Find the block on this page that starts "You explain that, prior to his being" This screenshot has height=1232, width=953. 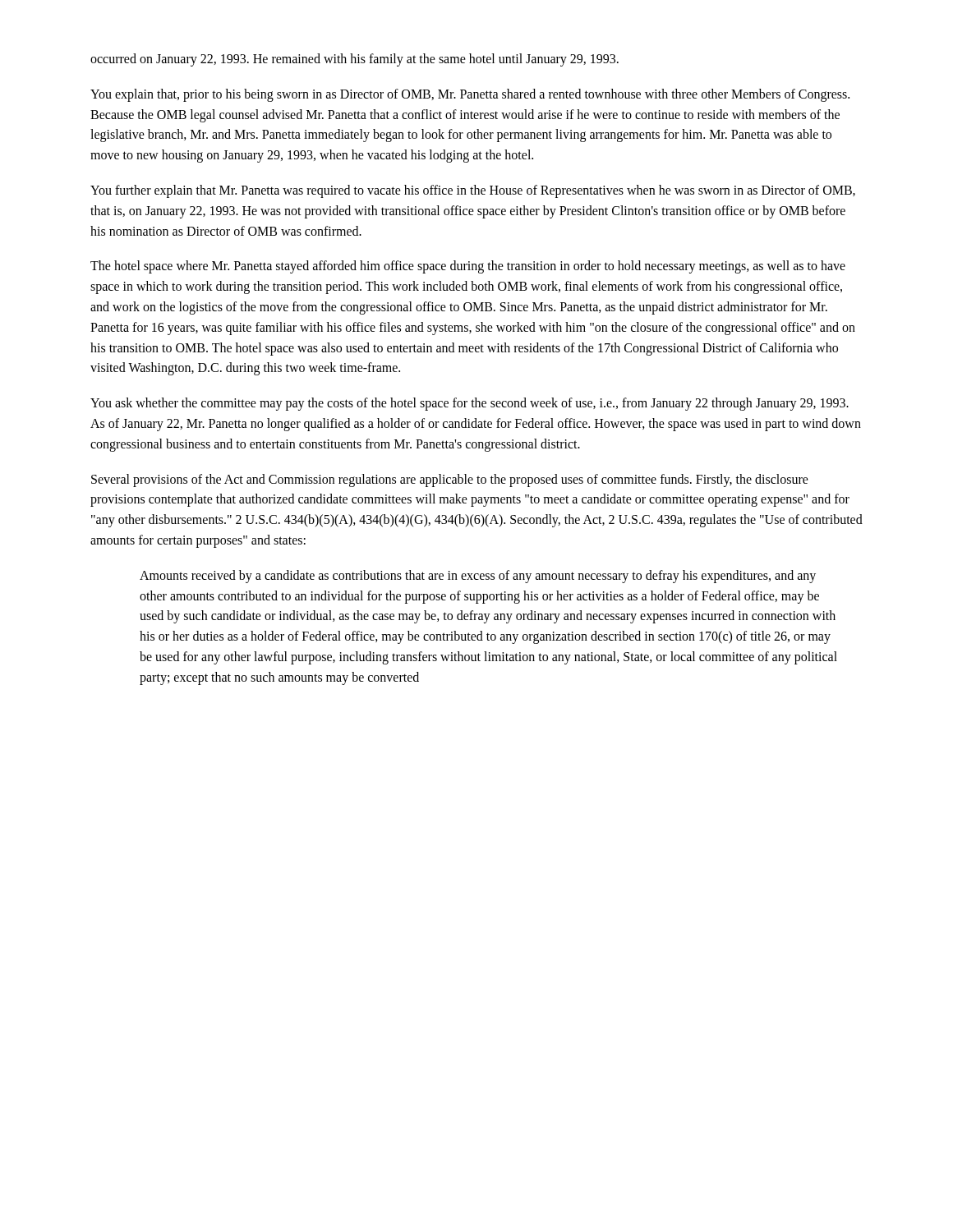470,124
